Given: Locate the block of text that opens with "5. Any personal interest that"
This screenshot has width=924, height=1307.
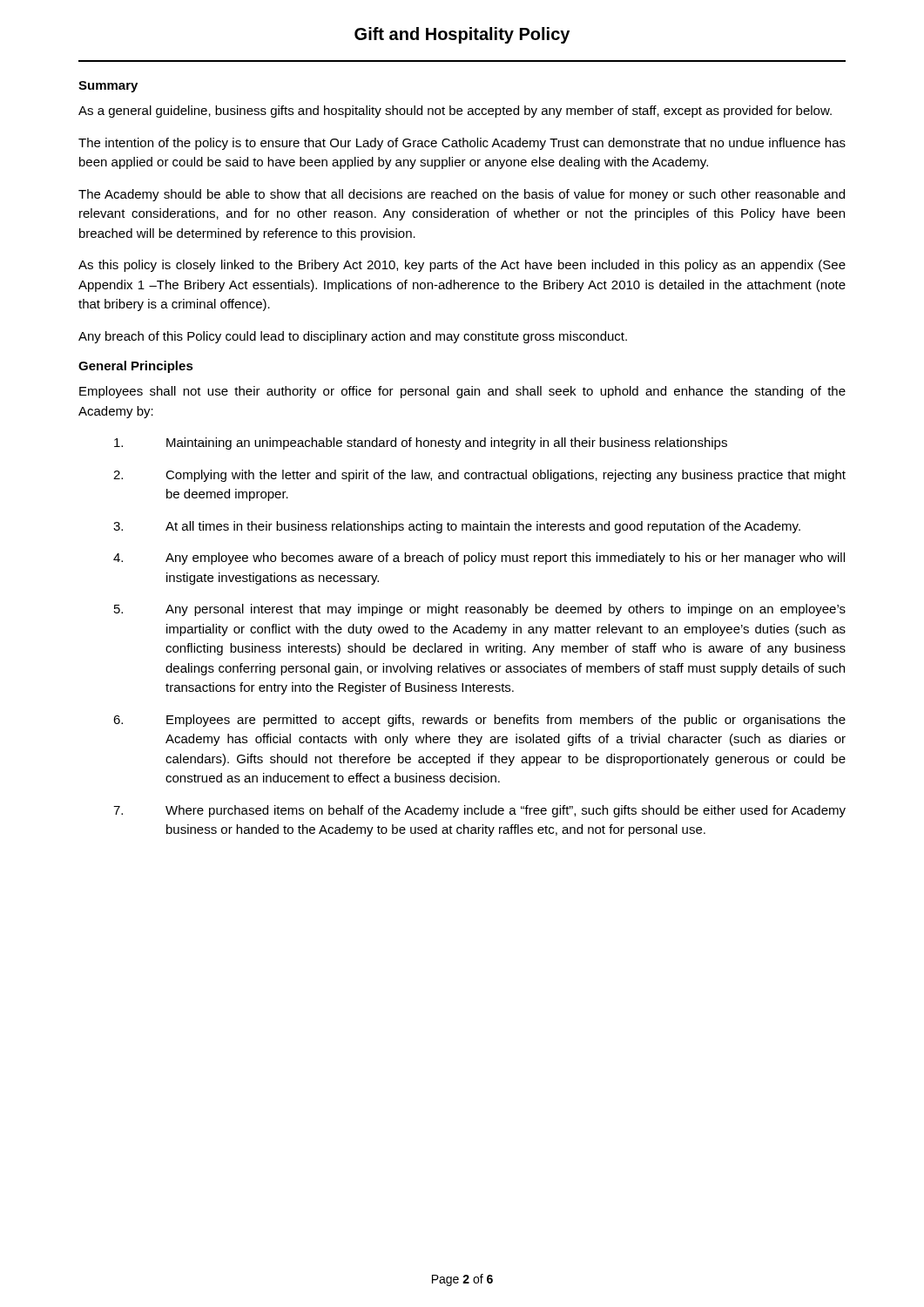Looking at the screenshot, I should [x=462, y=649].
